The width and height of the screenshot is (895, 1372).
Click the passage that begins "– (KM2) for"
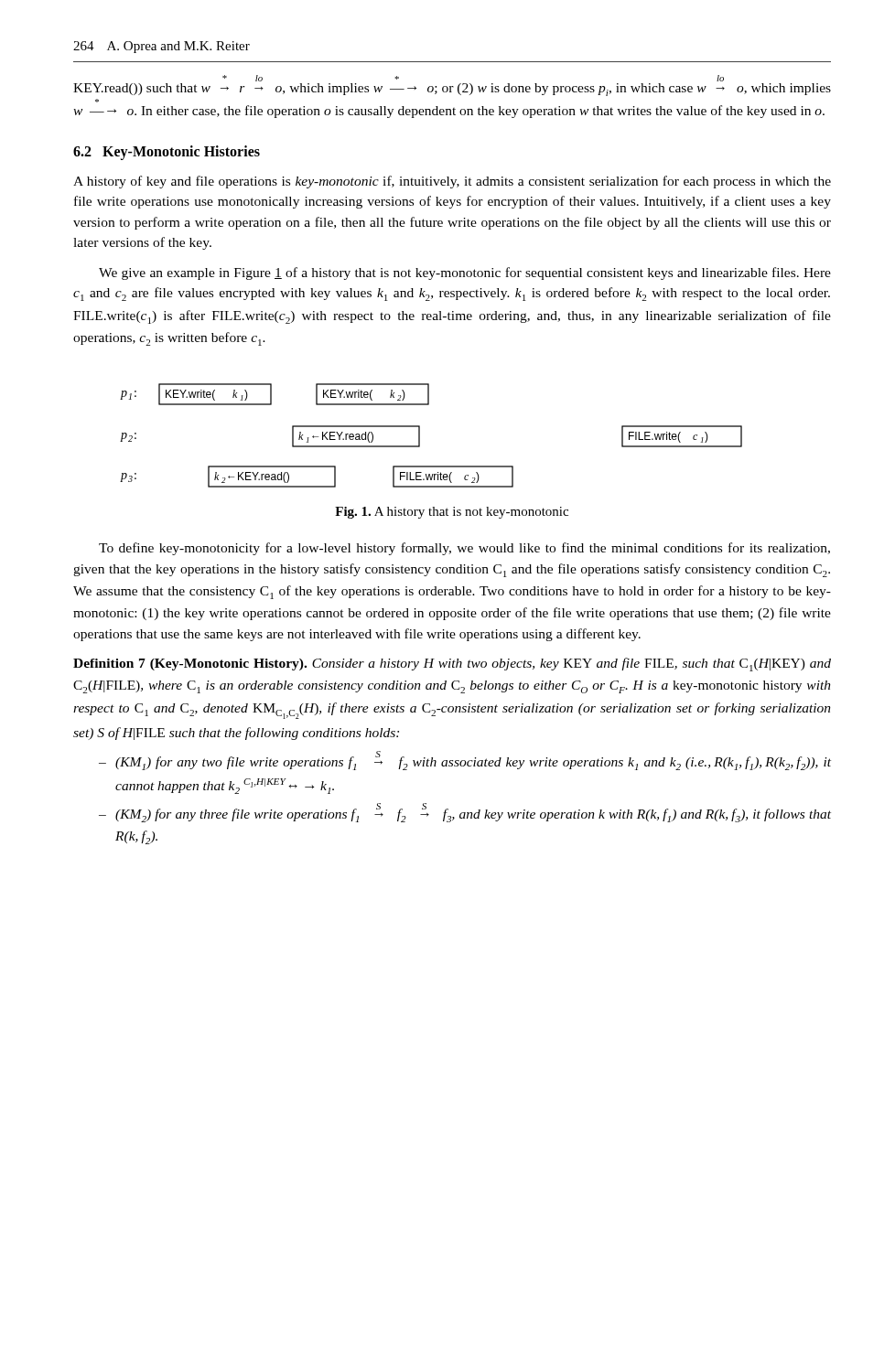465,826
